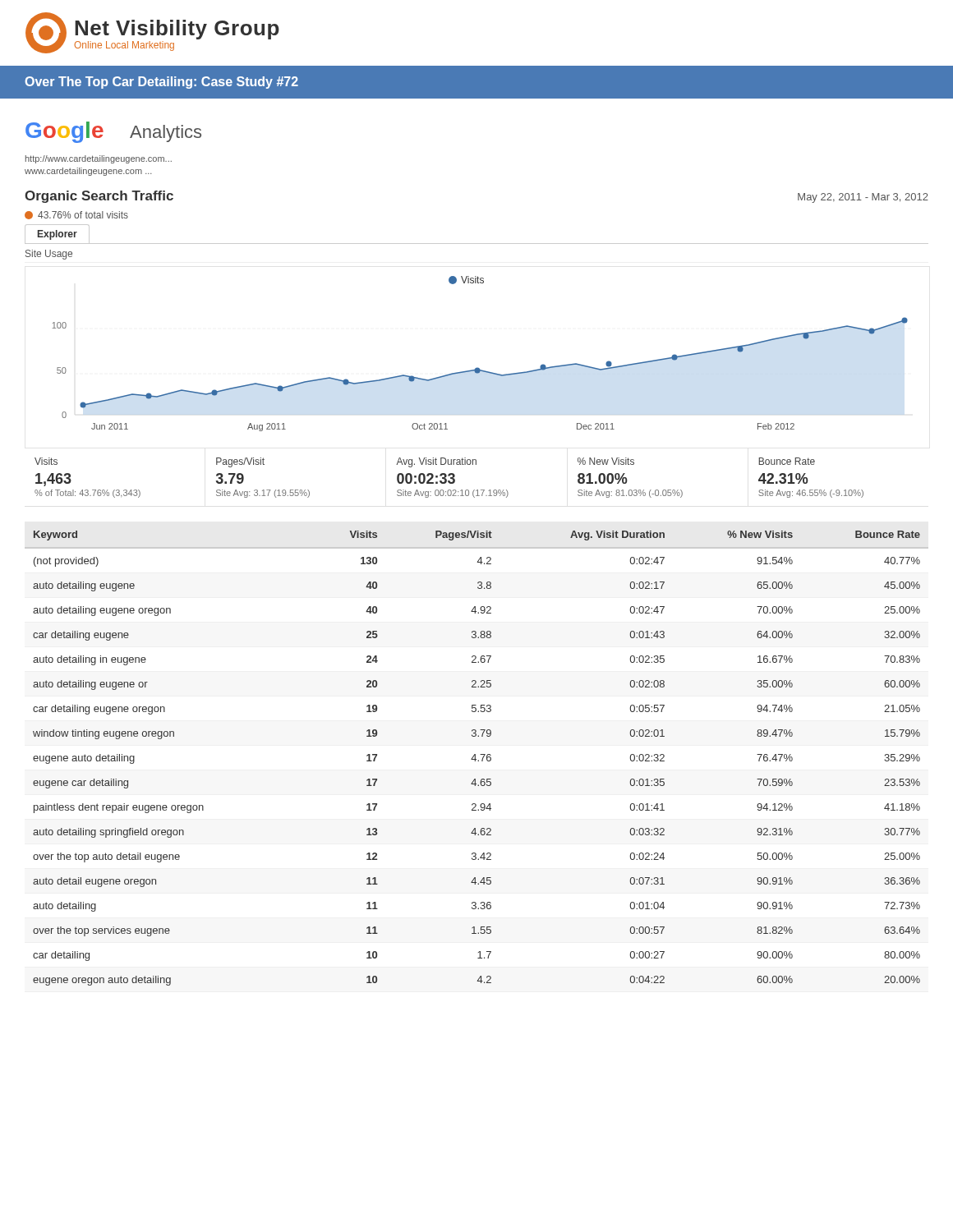Find "Site Usage" on this page

(49, 254)
